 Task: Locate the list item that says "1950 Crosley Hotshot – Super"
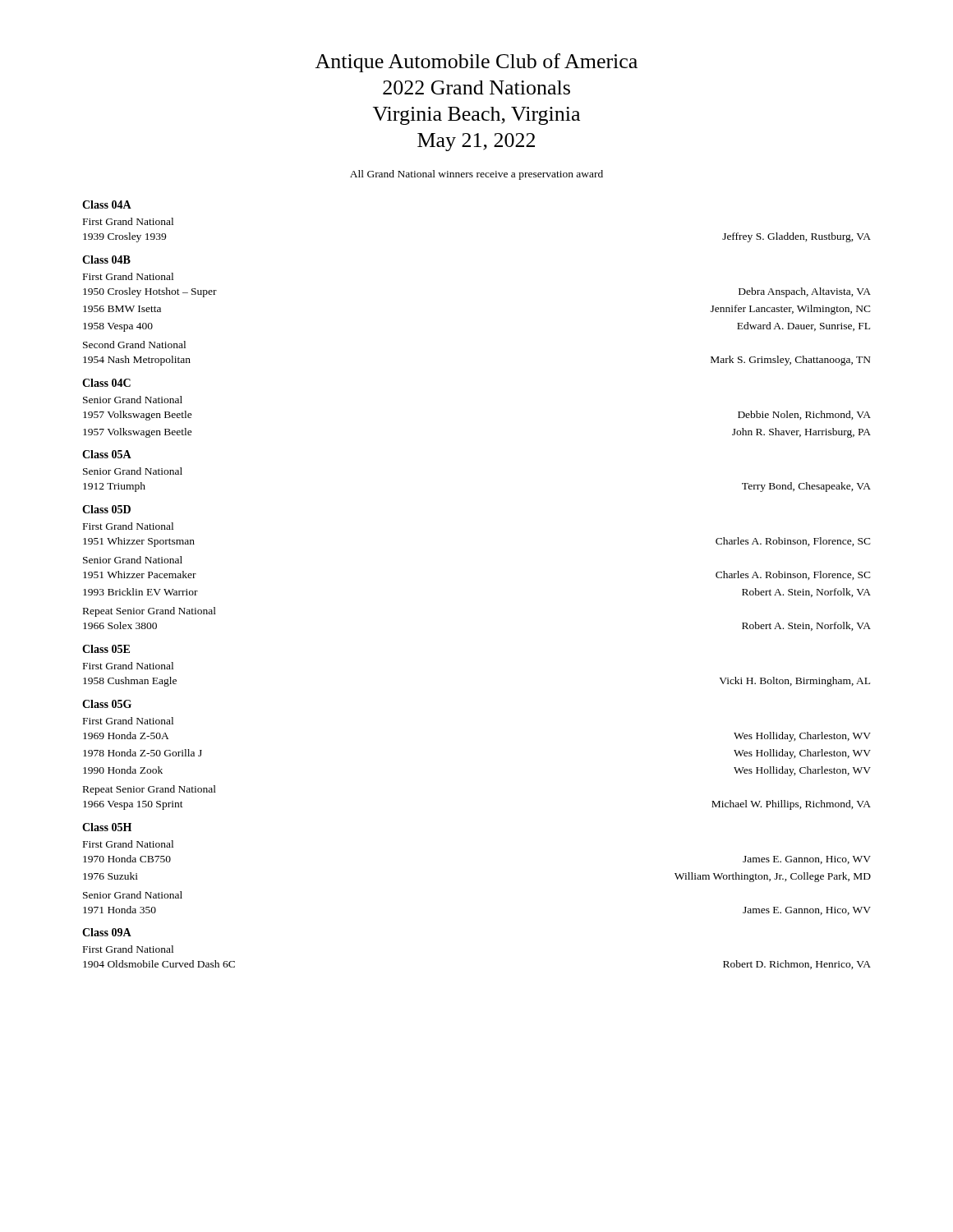pos(148,291)
